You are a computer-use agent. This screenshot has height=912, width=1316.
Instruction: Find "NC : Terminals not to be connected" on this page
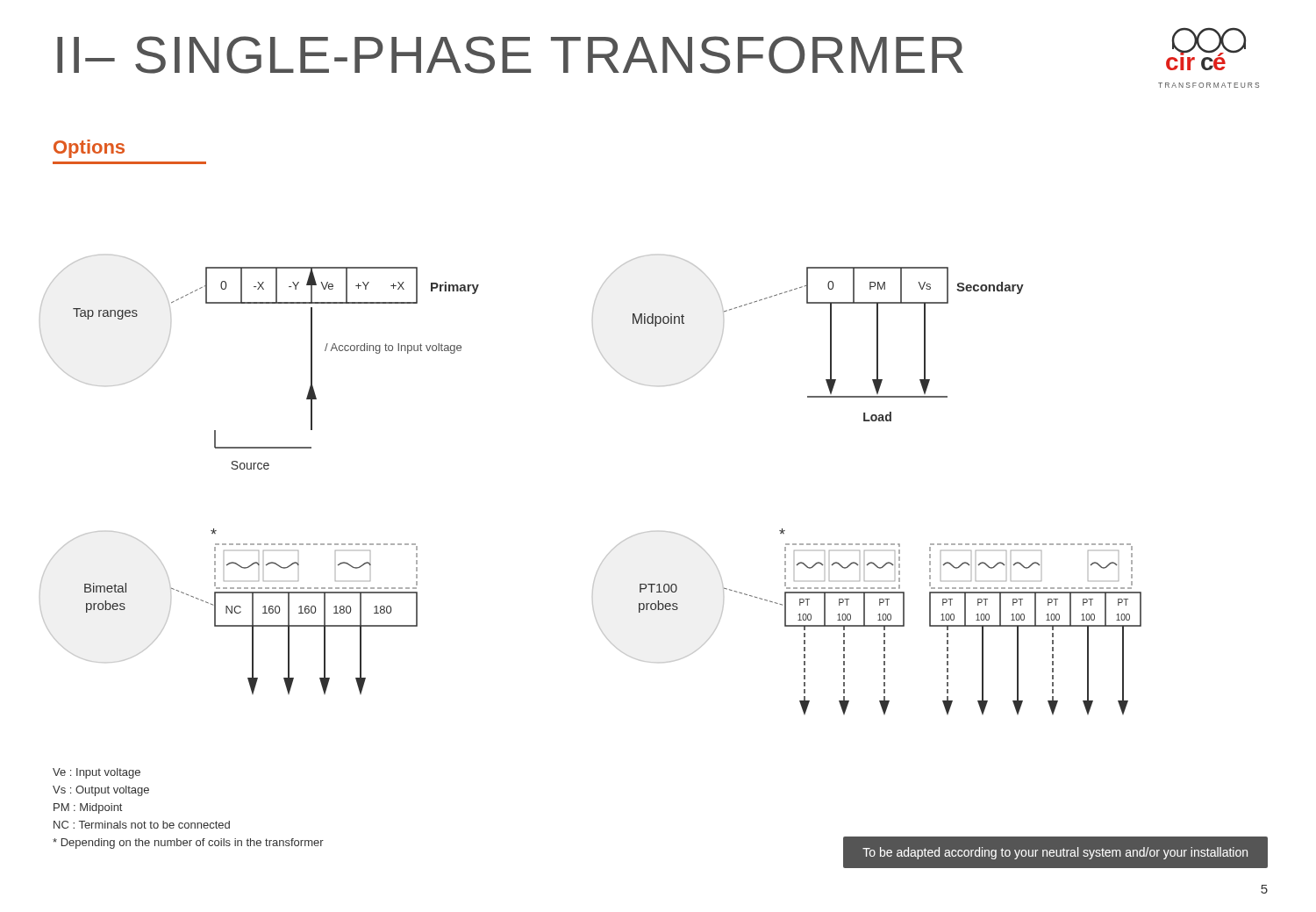(142, 825)
